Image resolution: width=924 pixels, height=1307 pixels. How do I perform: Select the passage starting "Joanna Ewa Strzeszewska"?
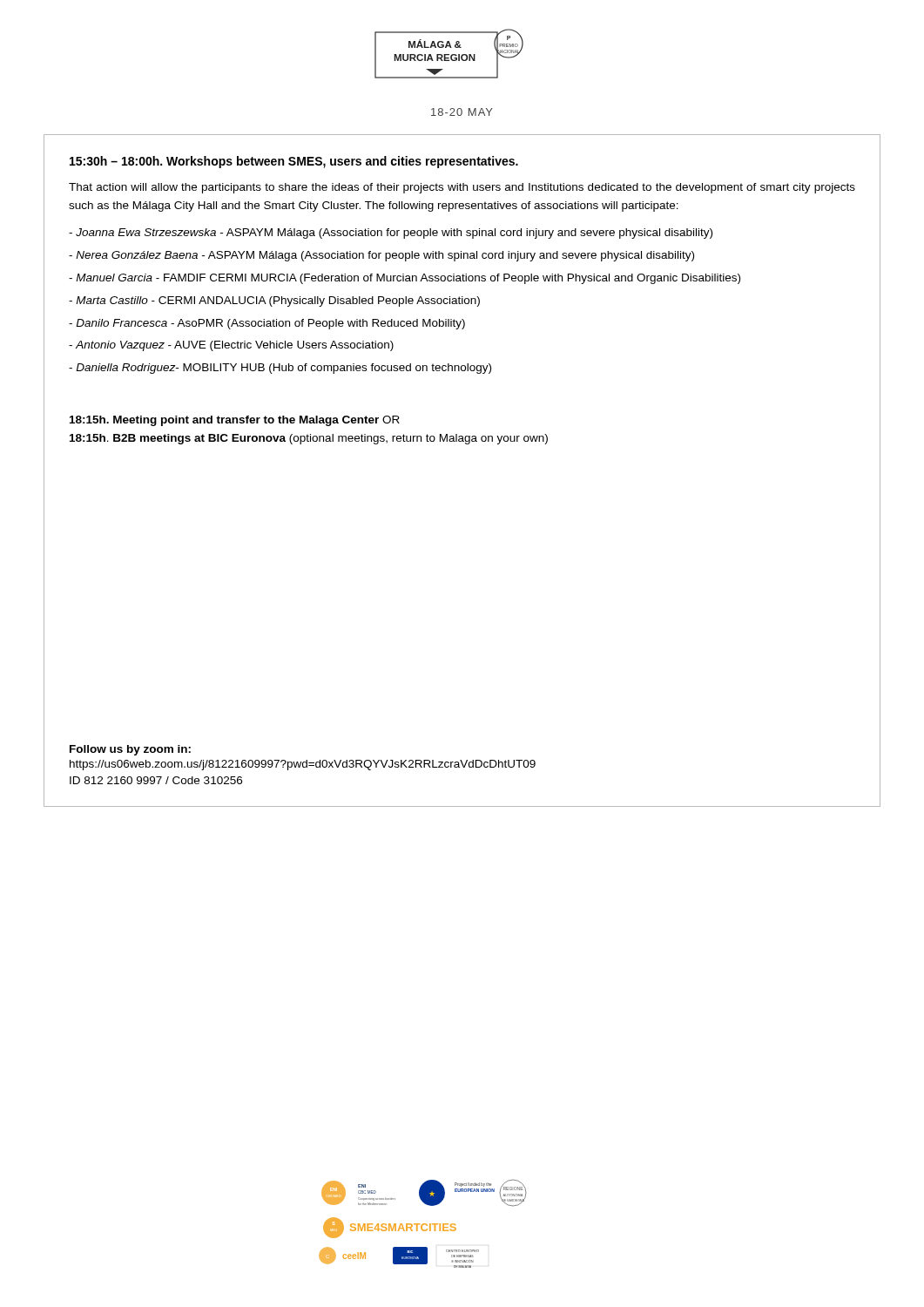point(391,232)
